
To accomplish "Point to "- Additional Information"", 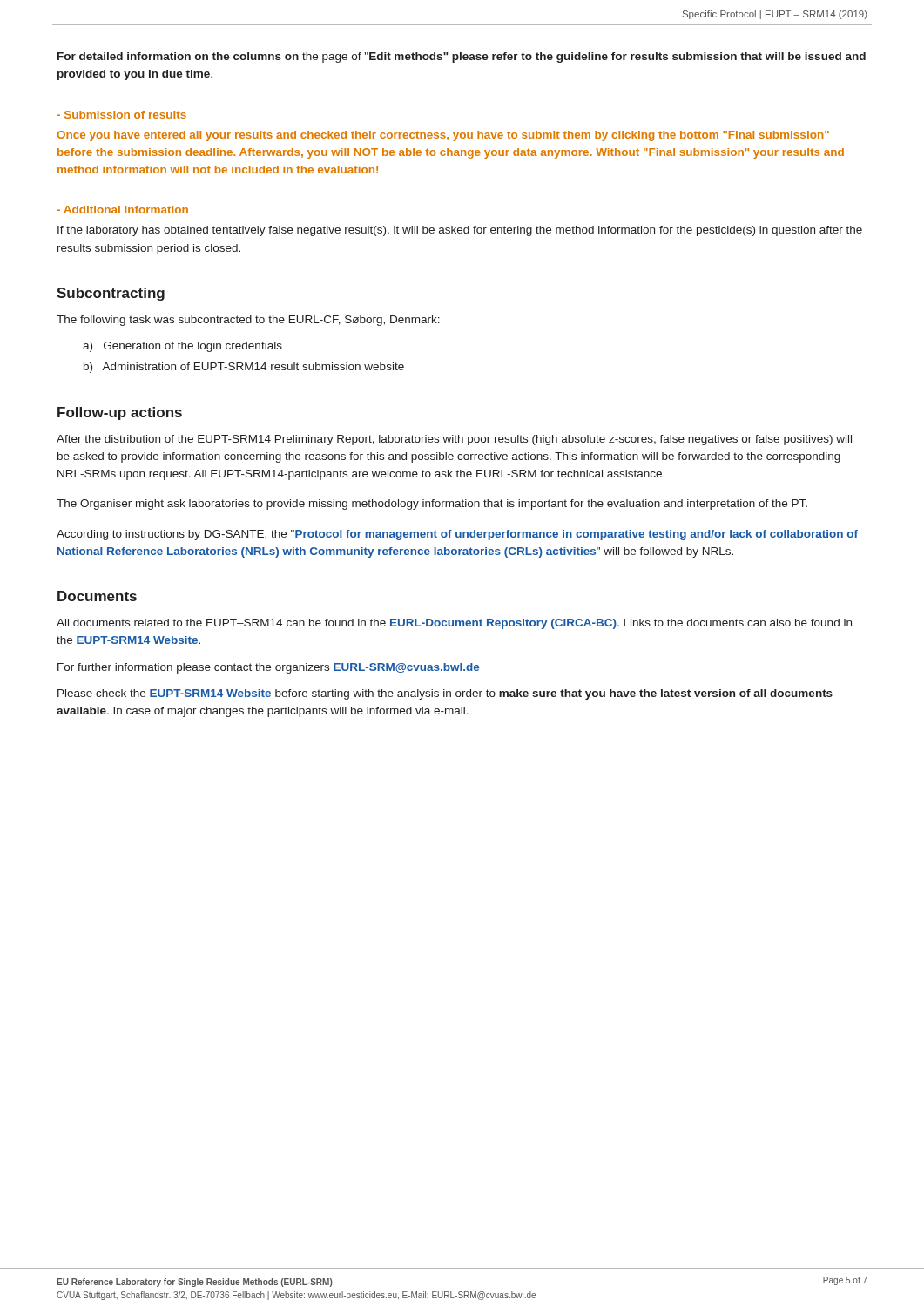I will [123, 210].
